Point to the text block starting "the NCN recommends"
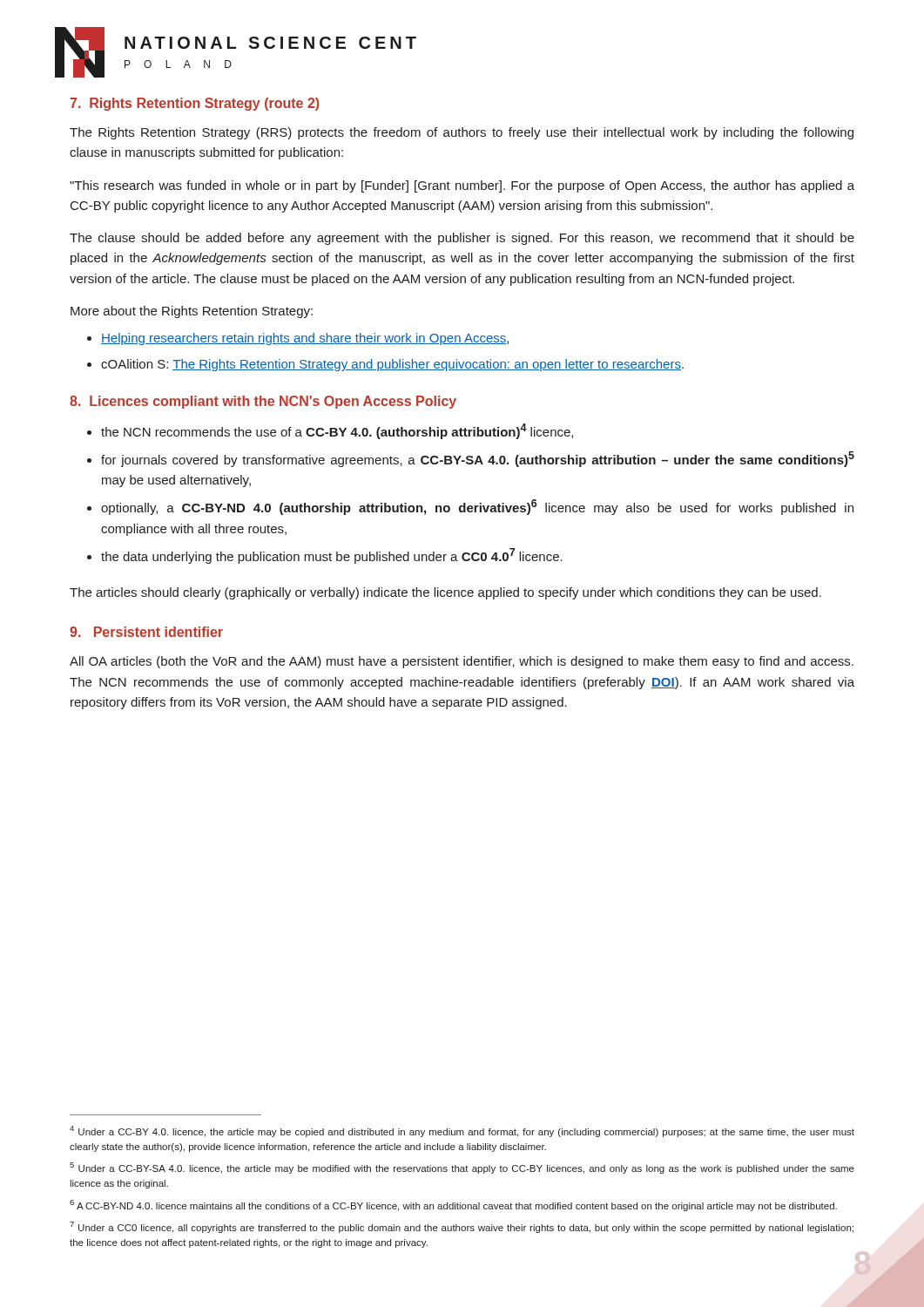This screenshot has width=924, height=1307. click(x=338, y=430)
